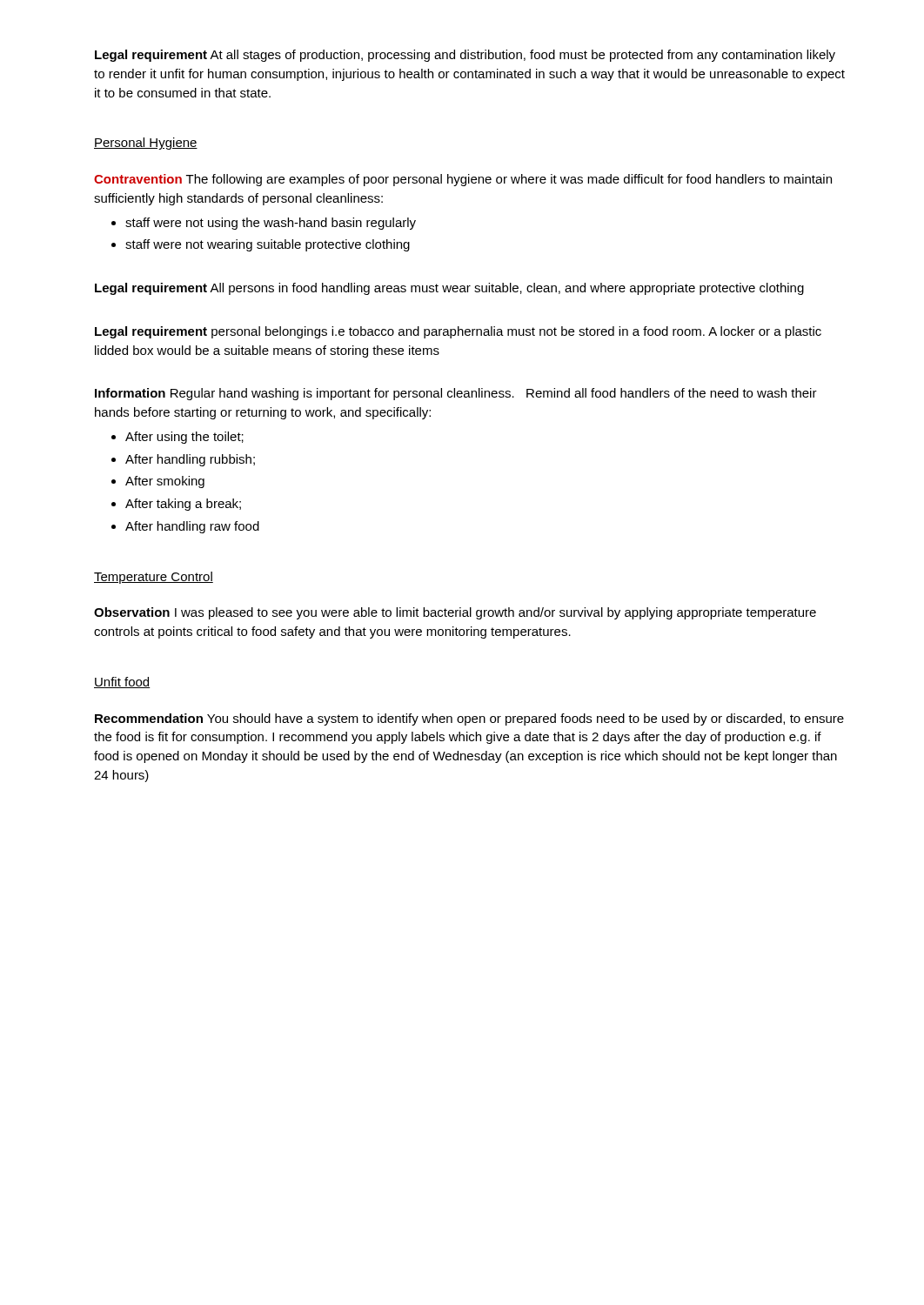This screenshot has width=924, height=1305.
Task: Point to the block beginning "Legal requirement personal belongings i.e tobacco and"
Action: coord(458,340)
